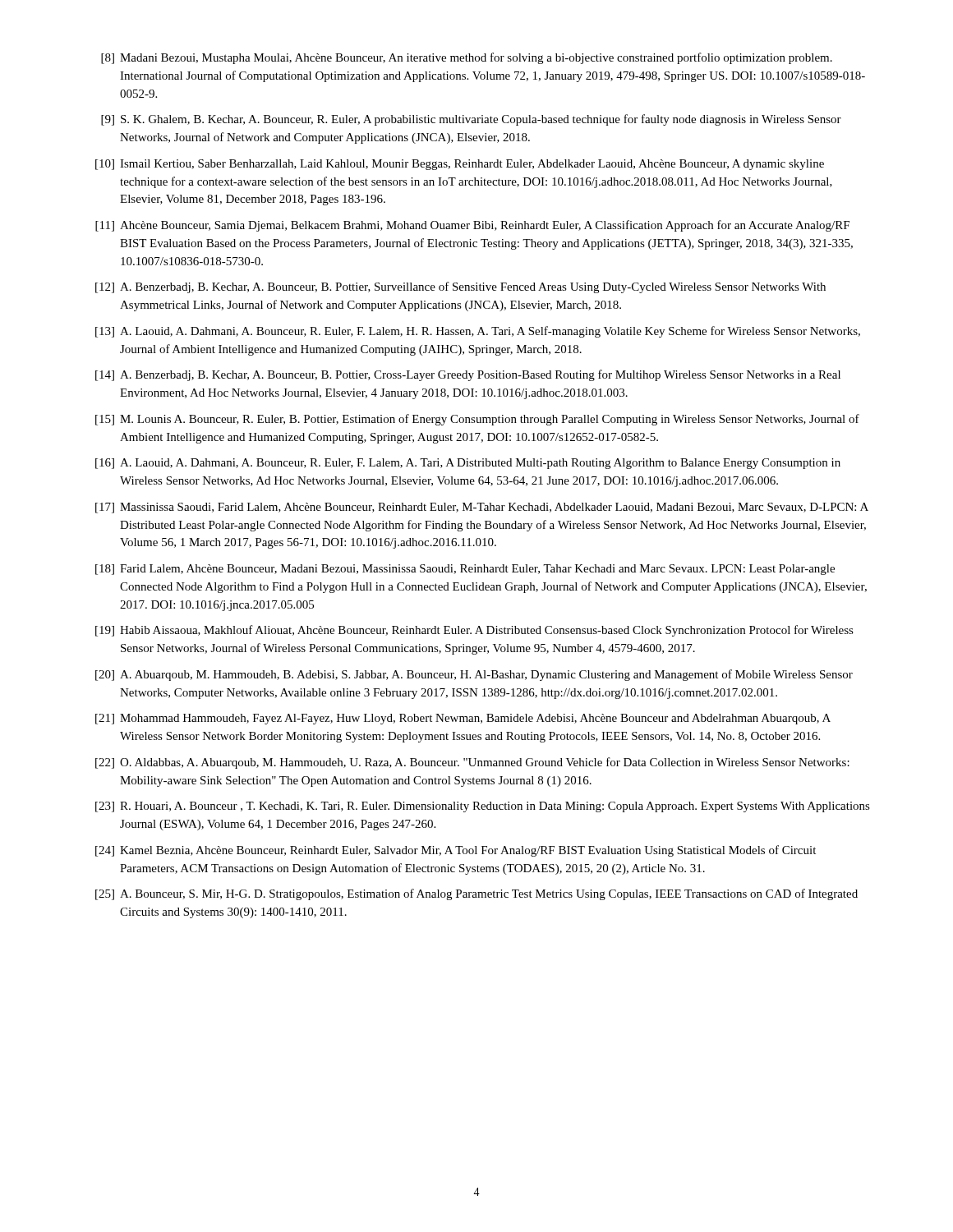The height and width of the screenshot is (1232, 953).
Task: Select the list item that reads "[13] A. Laouid, A. Dahmani,"
Action: [476, 340]
